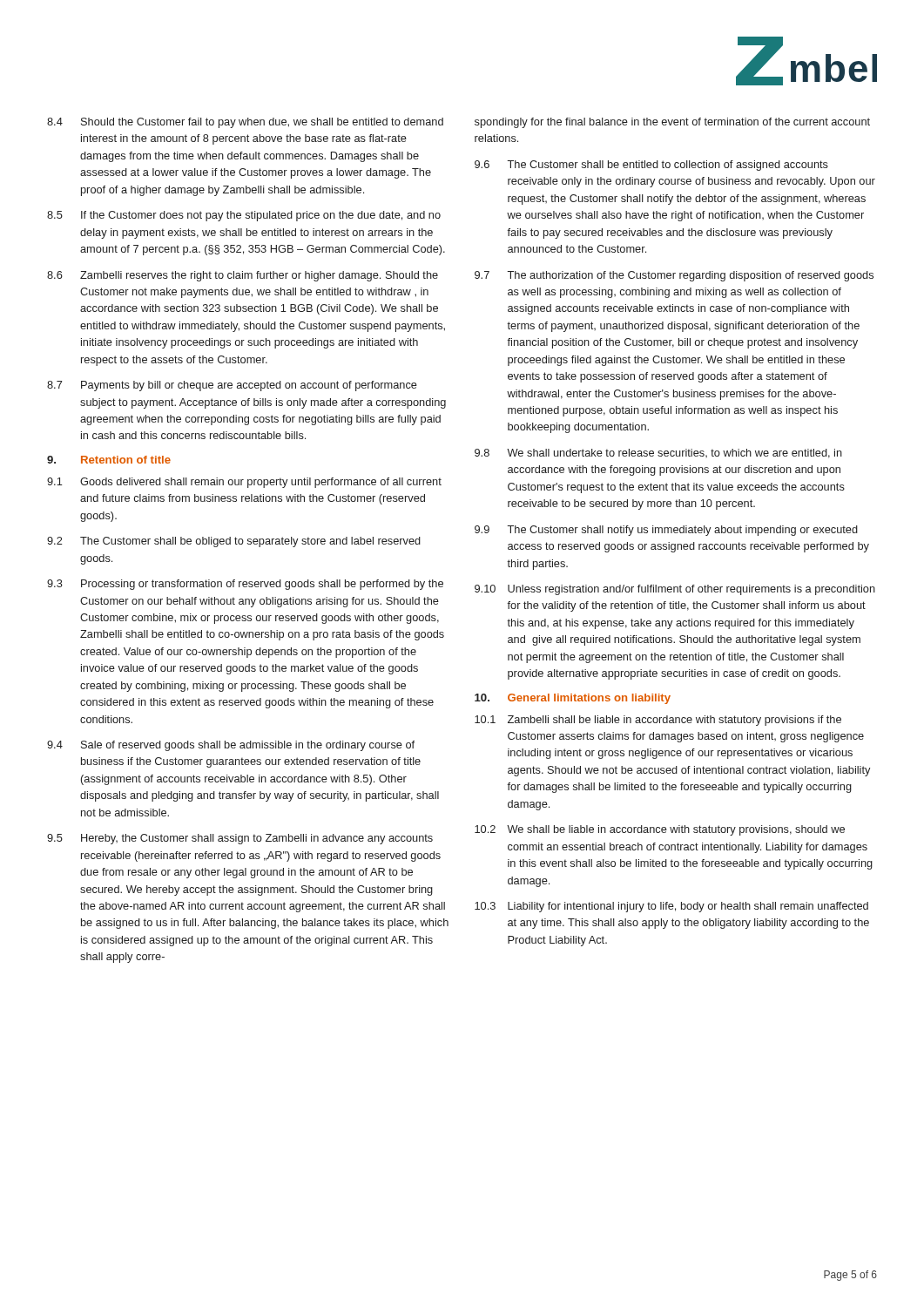The width and height of the screenshot is (924, 1307).
Task: Find the passage starting "9. Retention of title"
Action: 109,460
